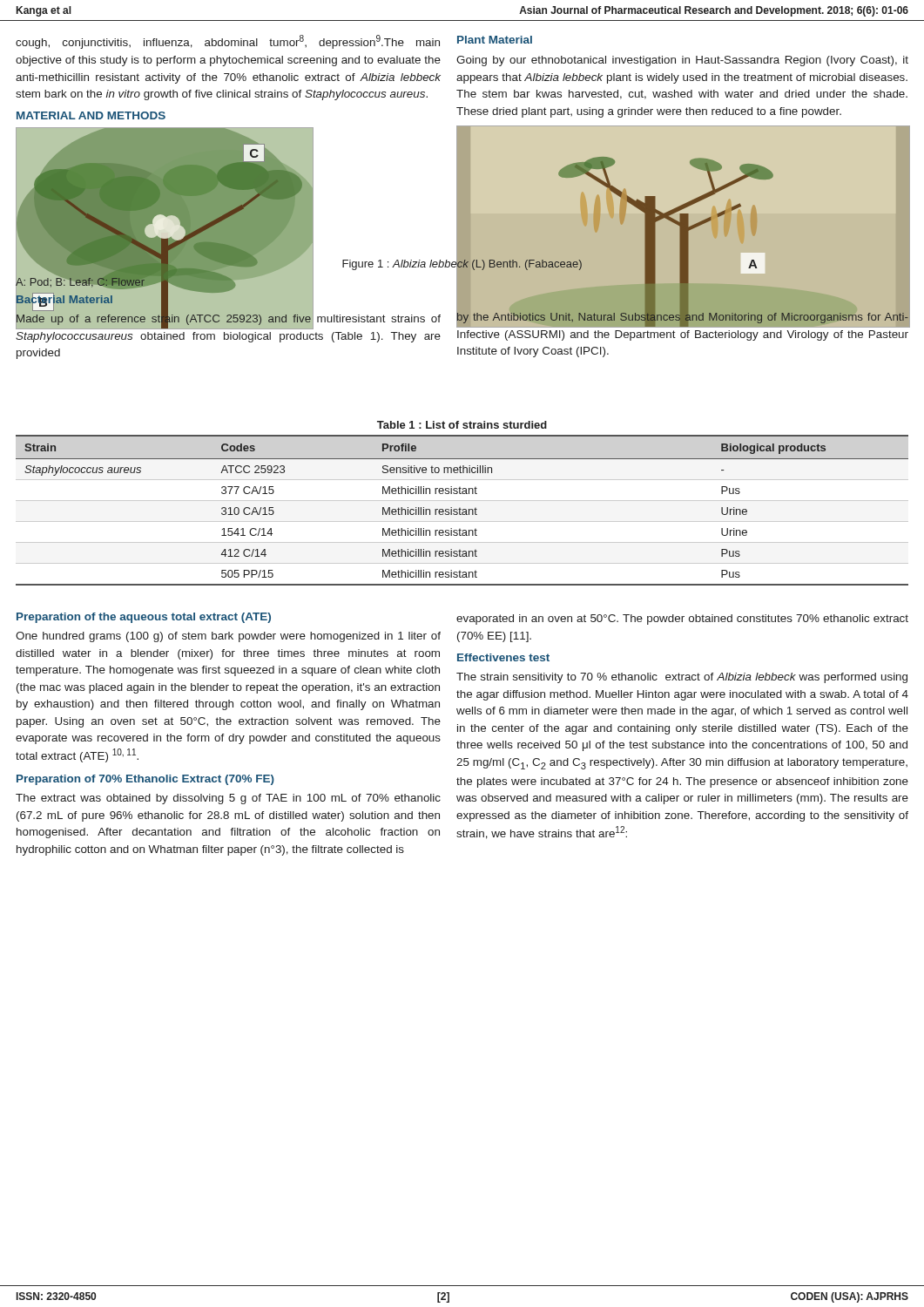The width and height of the screenshot is (924, 1307).
Task: Where does it say "Plant Material"?
Action: click(495, 40)
